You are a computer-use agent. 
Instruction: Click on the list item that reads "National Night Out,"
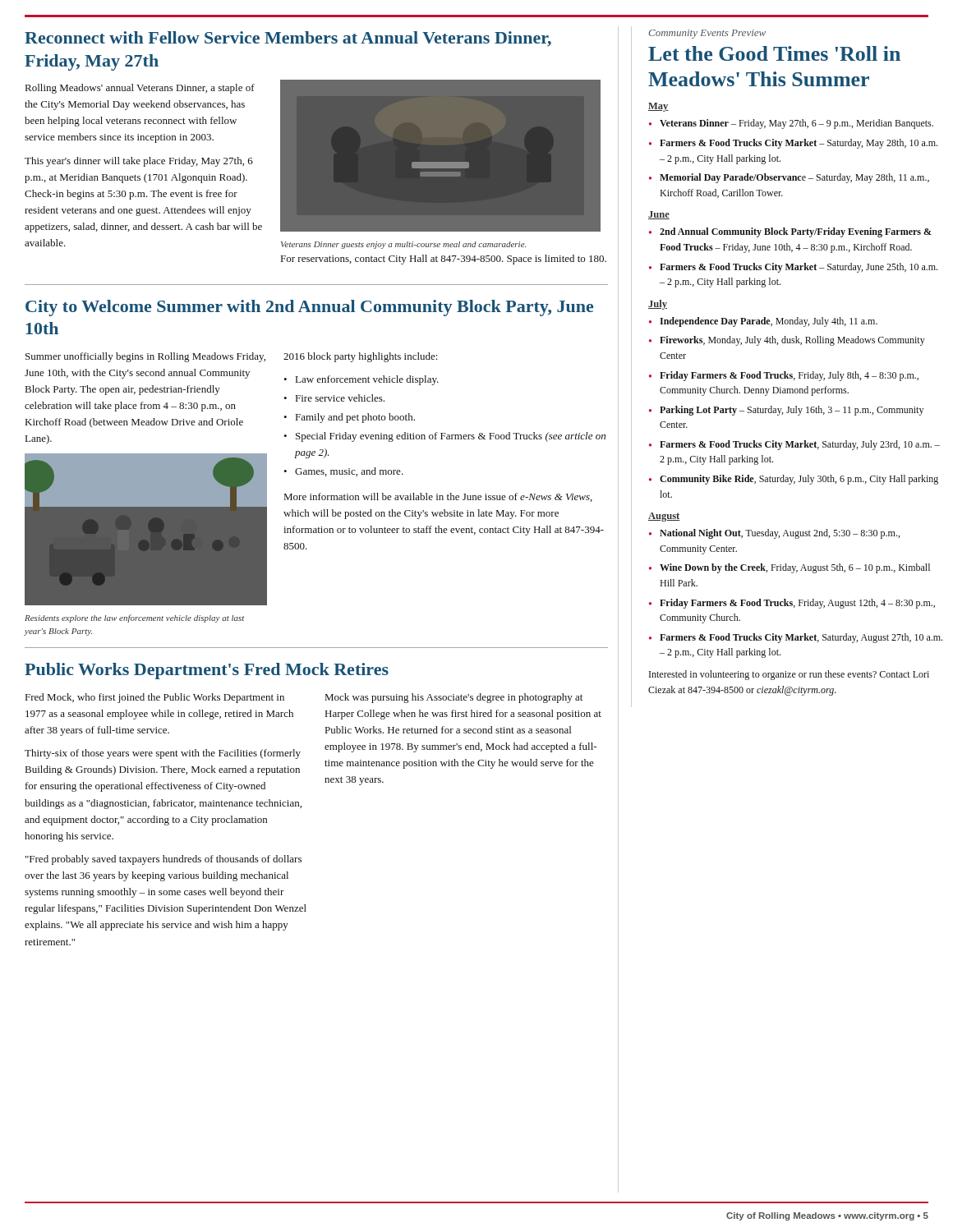point(797,541)
